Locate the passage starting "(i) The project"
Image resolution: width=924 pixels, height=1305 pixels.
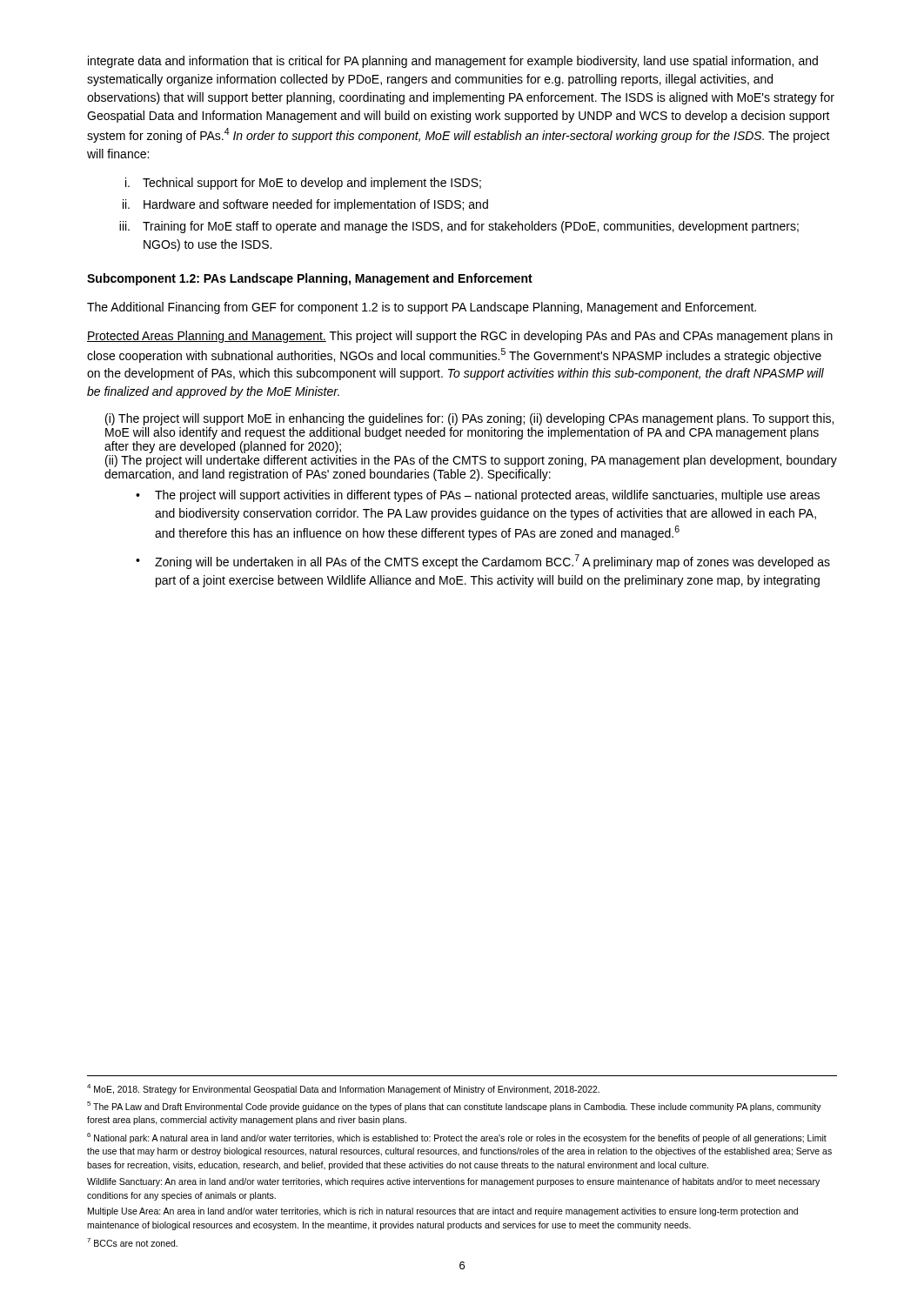click(471, 433)
